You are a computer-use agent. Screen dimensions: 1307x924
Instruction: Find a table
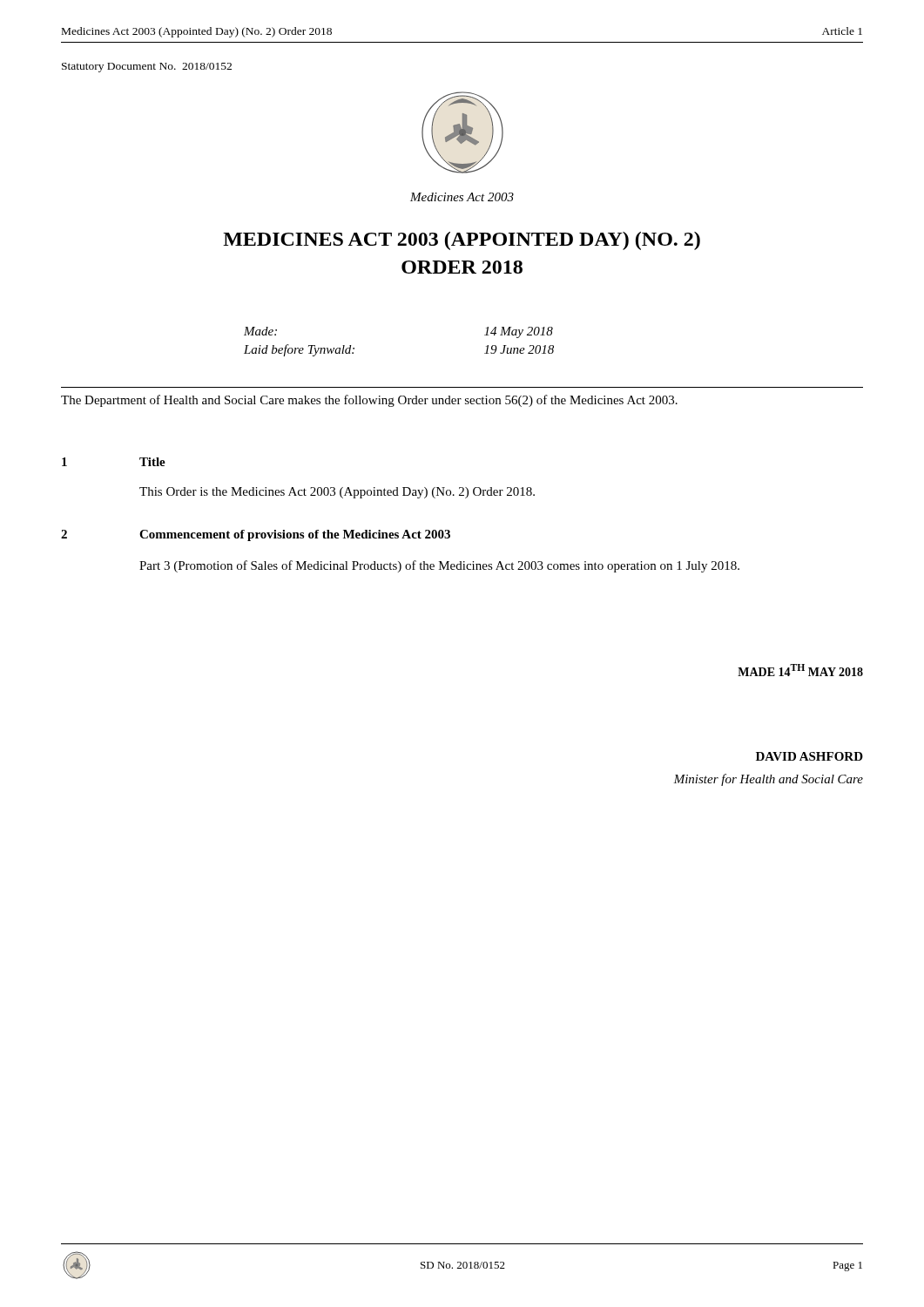tap(462, 341)
